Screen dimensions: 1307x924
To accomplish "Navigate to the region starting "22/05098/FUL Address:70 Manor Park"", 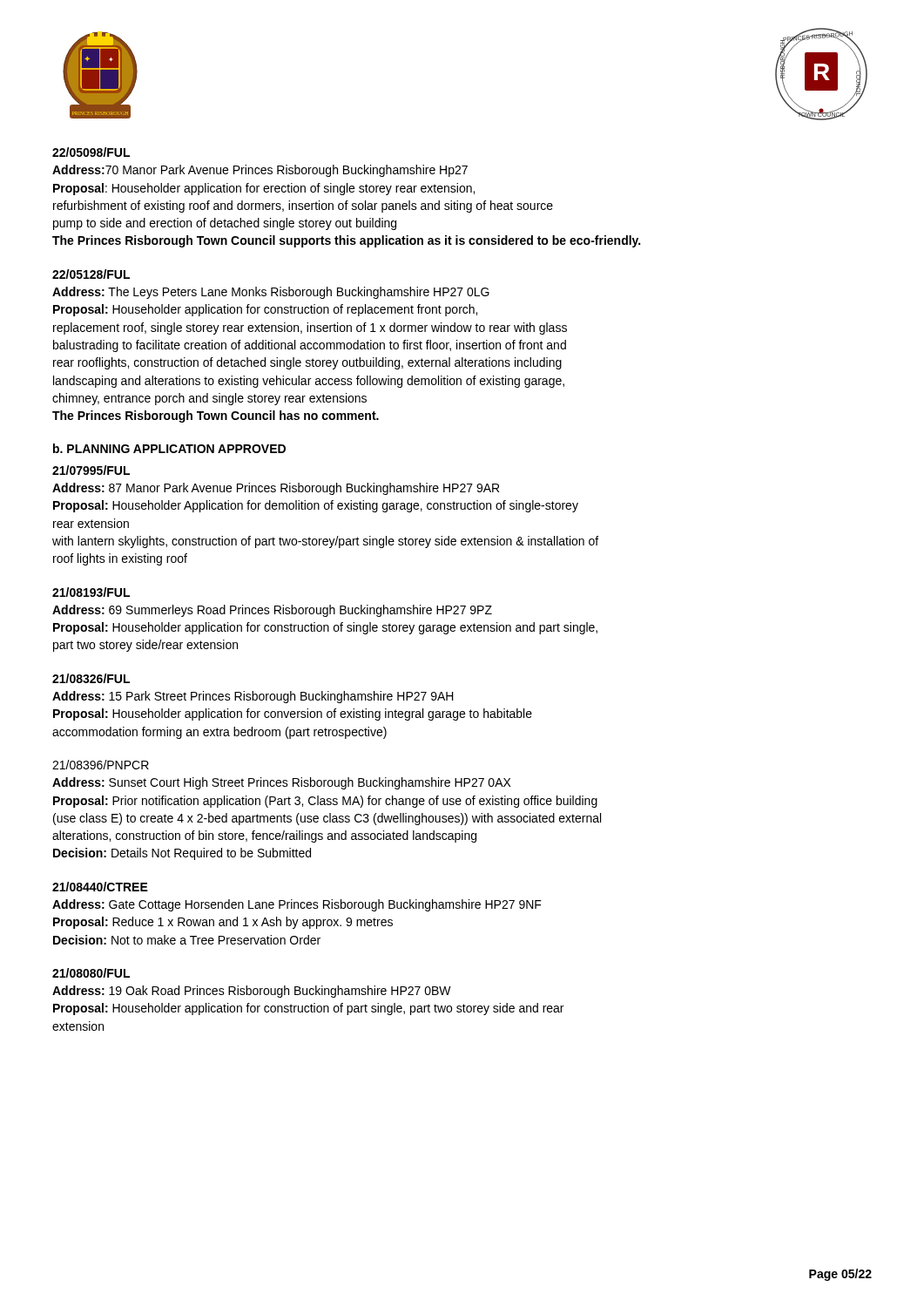I will (x=462, y=197).
